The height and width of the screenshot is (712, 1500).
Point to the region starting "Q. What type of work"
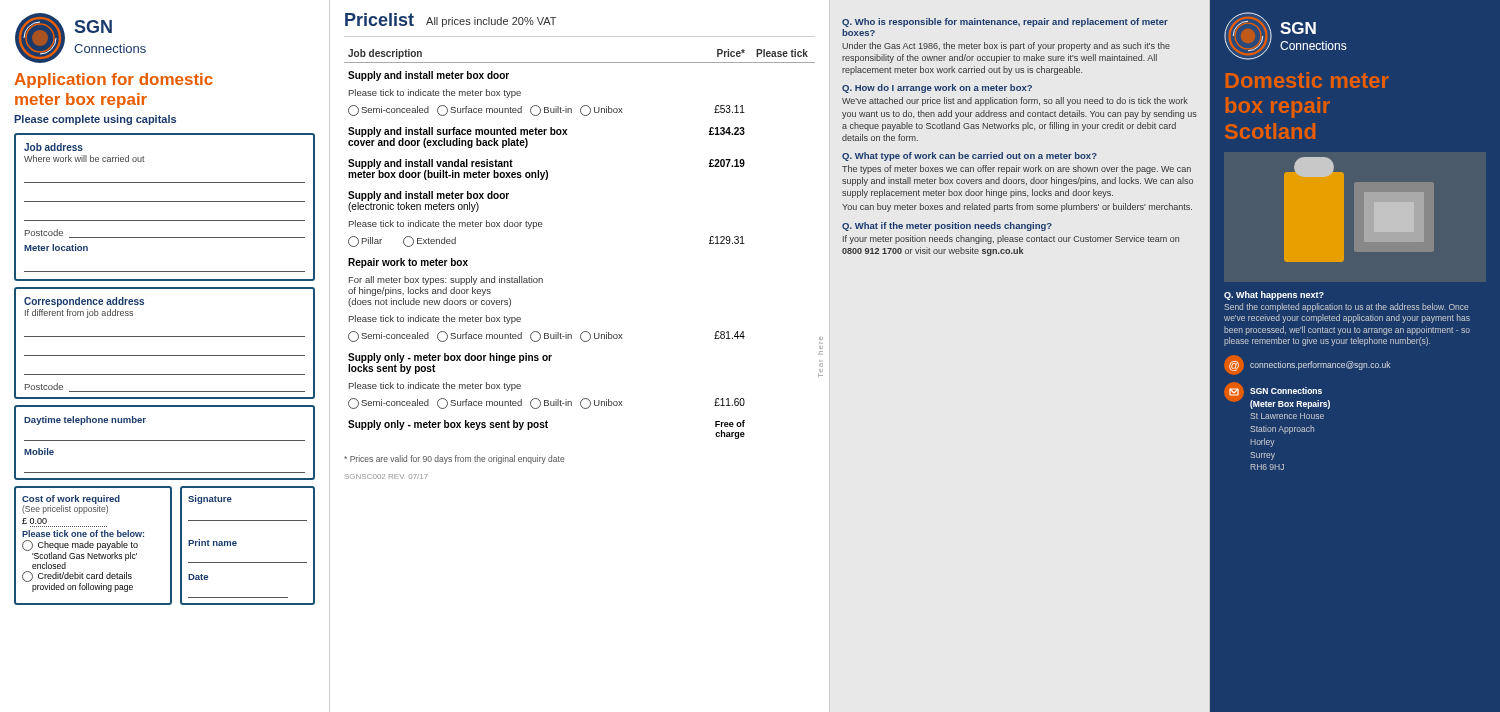point(1019,182)
